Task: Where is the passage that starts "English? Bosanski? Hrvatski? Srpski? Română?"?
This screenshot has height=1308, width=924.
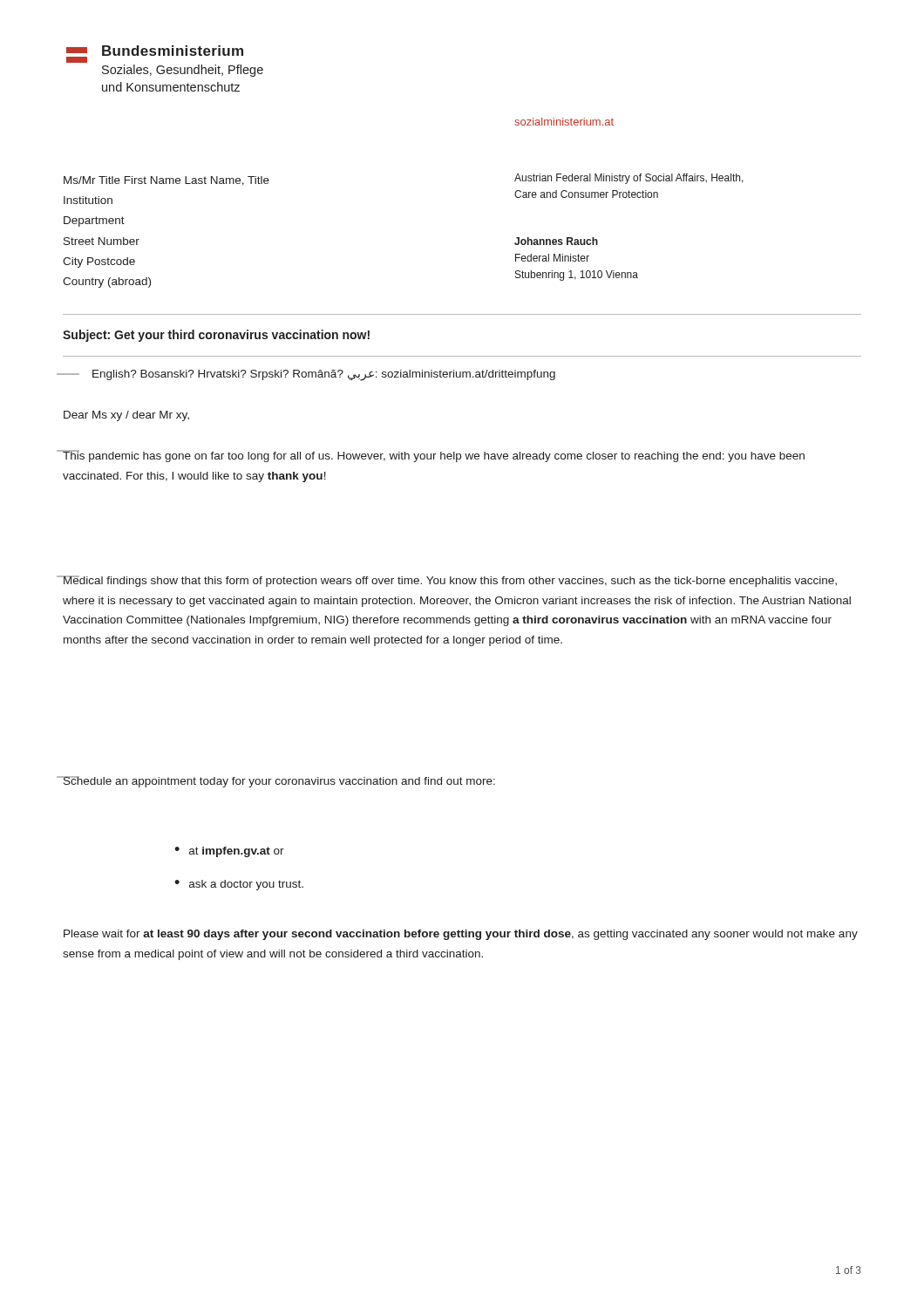Action: coord(324,374)
